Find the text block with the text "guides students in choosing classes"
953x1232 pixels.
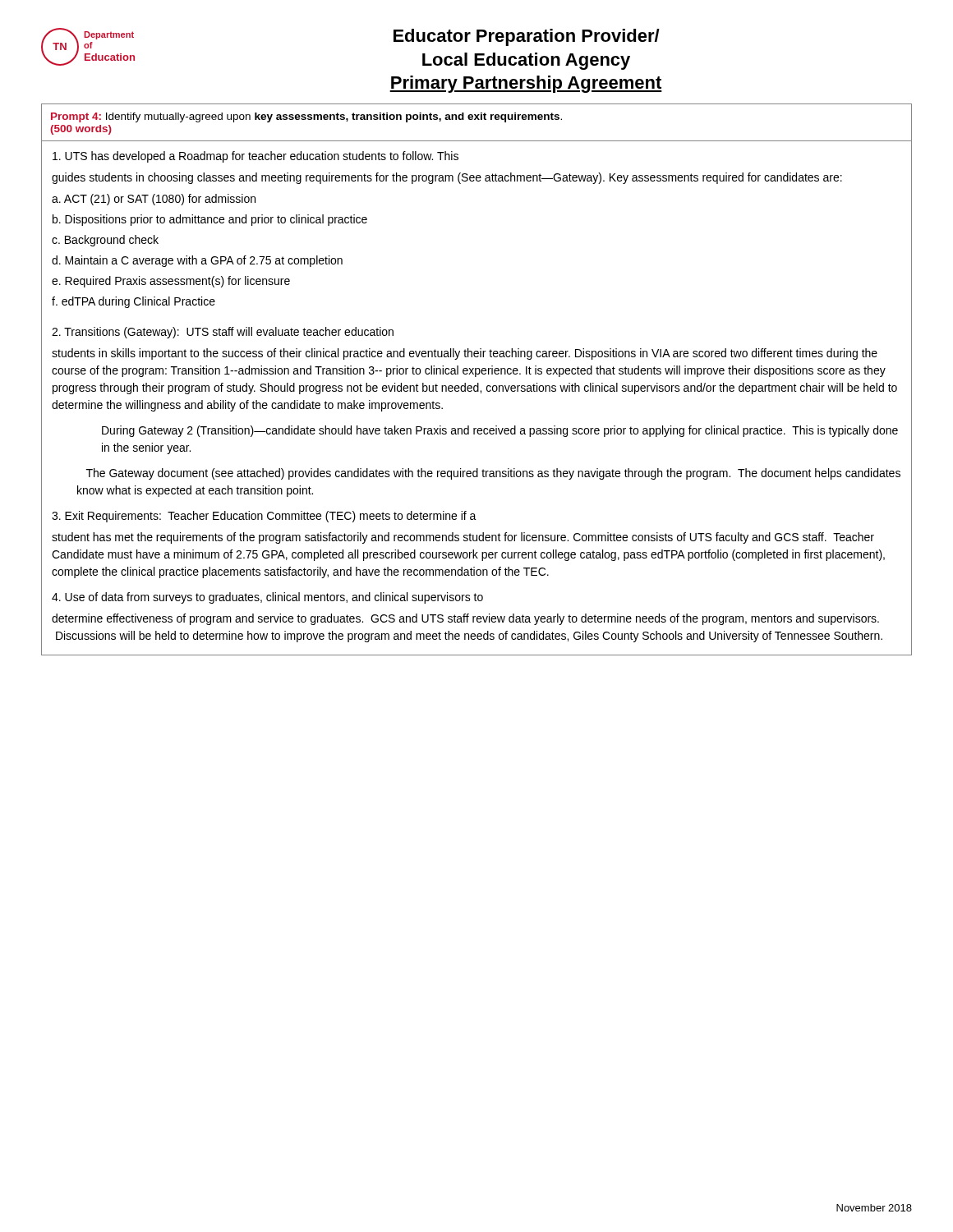(x=447, y=177)
